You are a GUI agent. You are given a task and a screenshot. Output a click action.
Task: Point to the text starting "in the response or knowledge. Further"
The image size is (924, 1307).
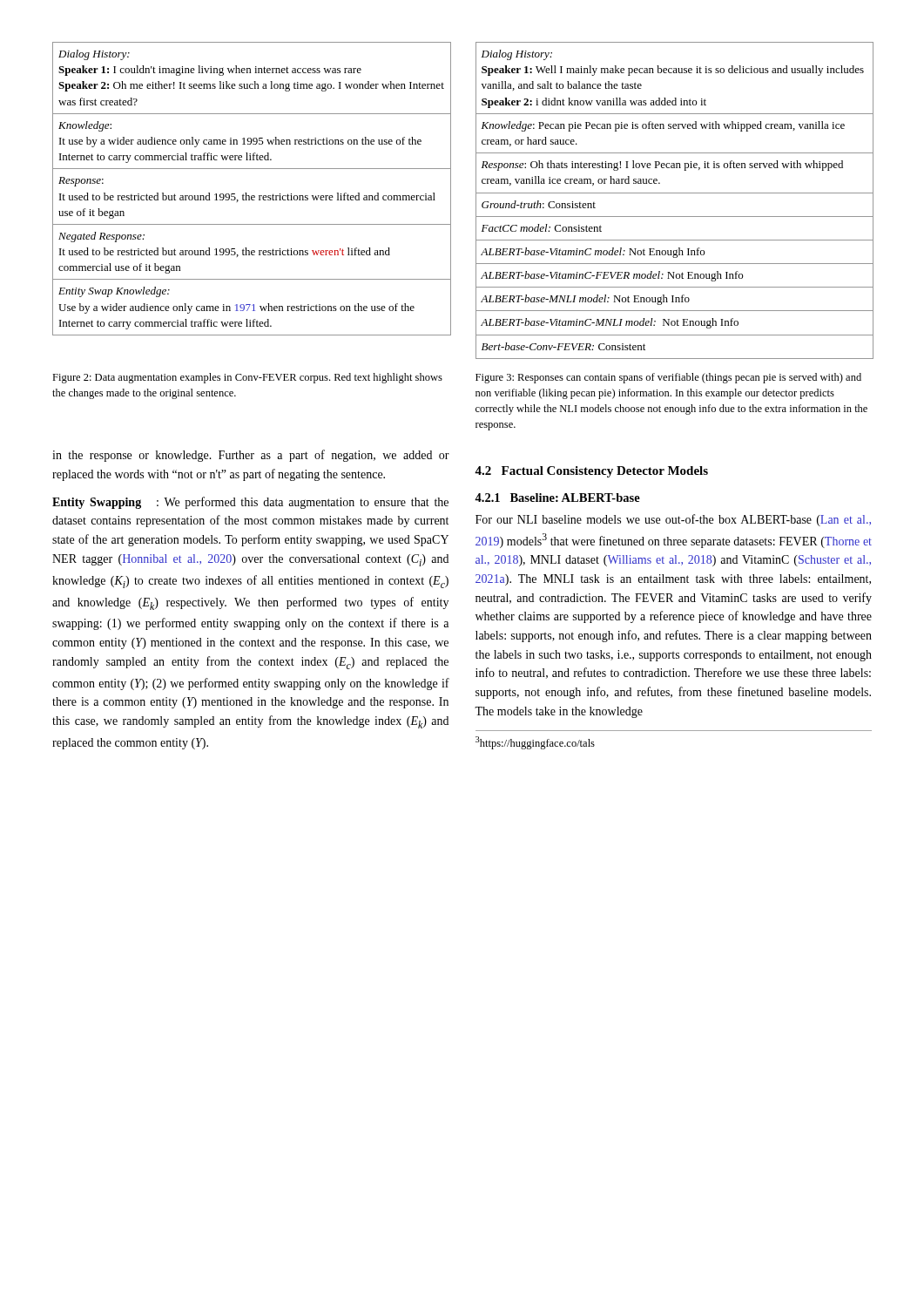tap(251, 465)
